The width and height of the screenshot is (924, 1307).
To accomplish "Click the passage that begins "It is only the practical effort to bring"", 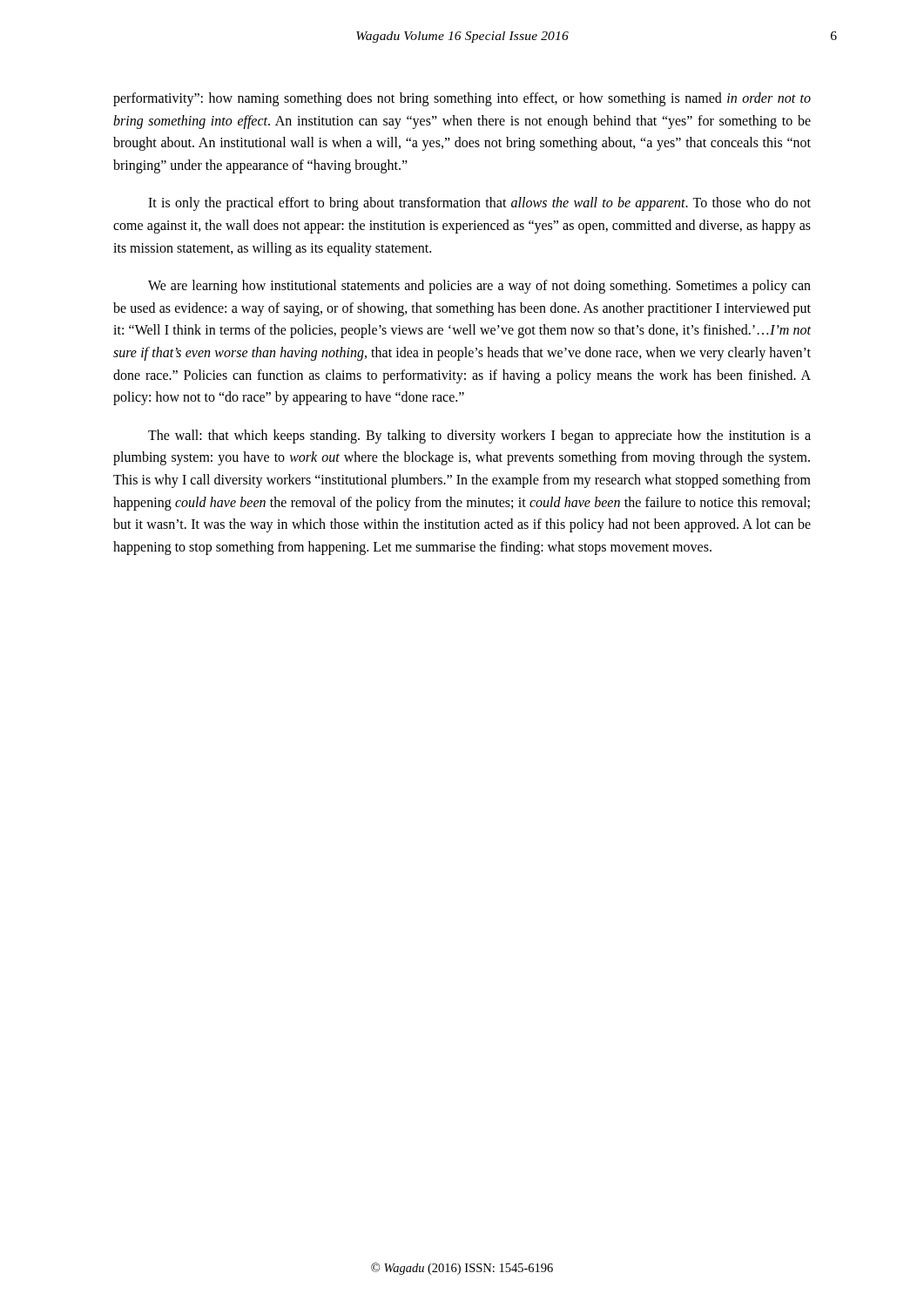I will [462, 225].
